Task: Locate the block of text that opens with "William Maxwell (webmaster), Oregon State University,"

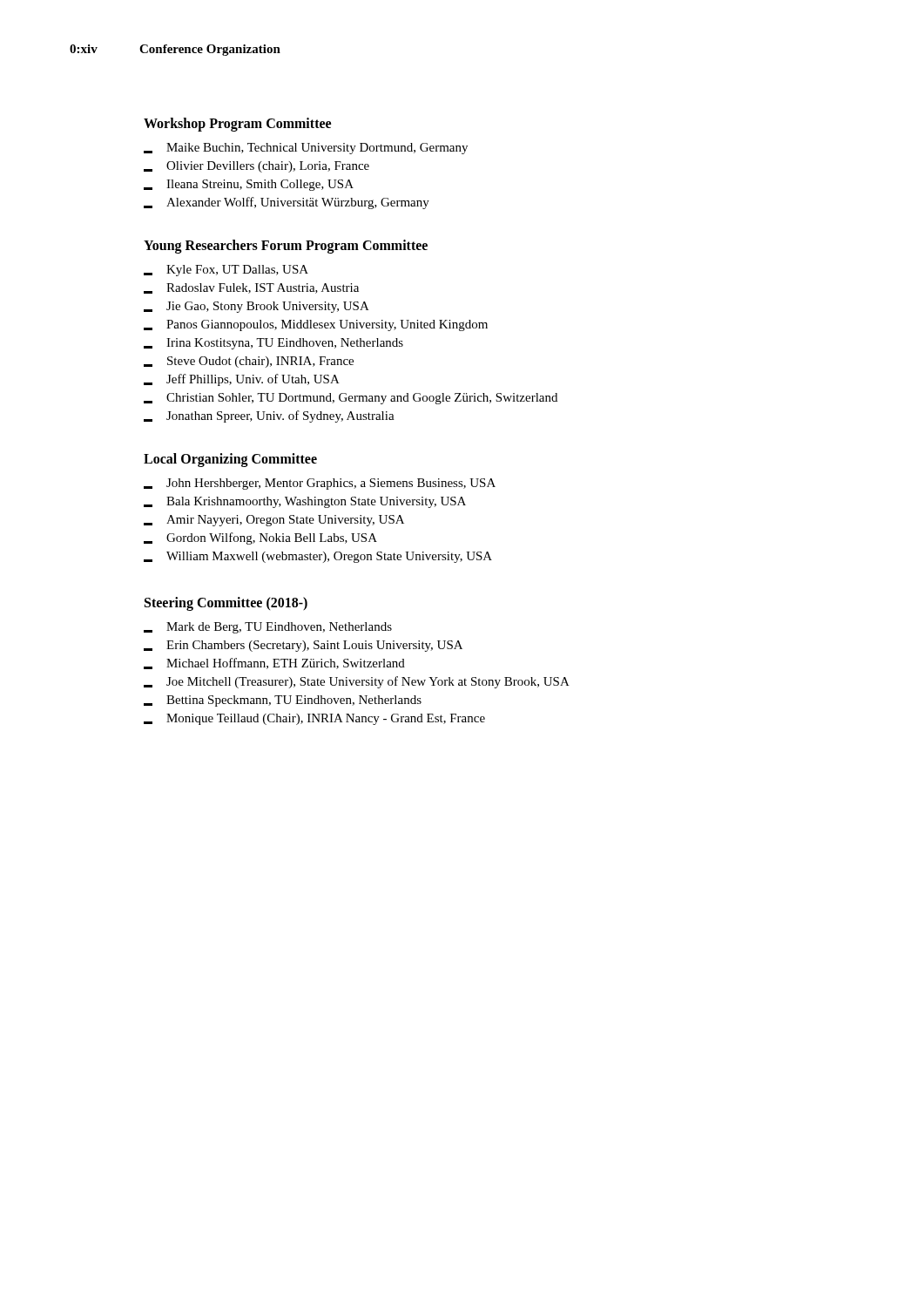Action: point(499,556)
